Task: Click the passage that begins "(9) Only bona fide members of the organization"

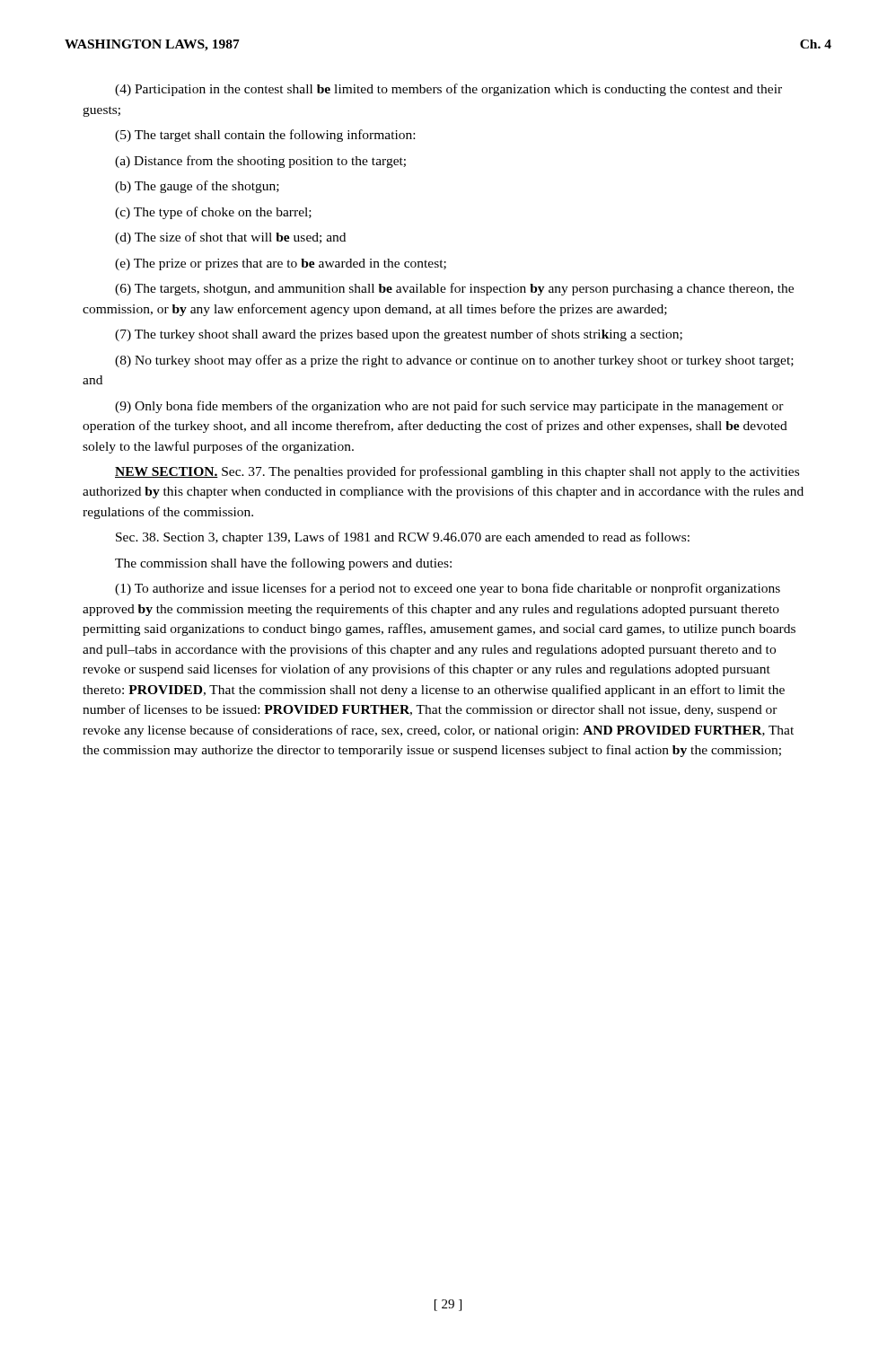Action: pyautogui.click(x=448, y=426)
